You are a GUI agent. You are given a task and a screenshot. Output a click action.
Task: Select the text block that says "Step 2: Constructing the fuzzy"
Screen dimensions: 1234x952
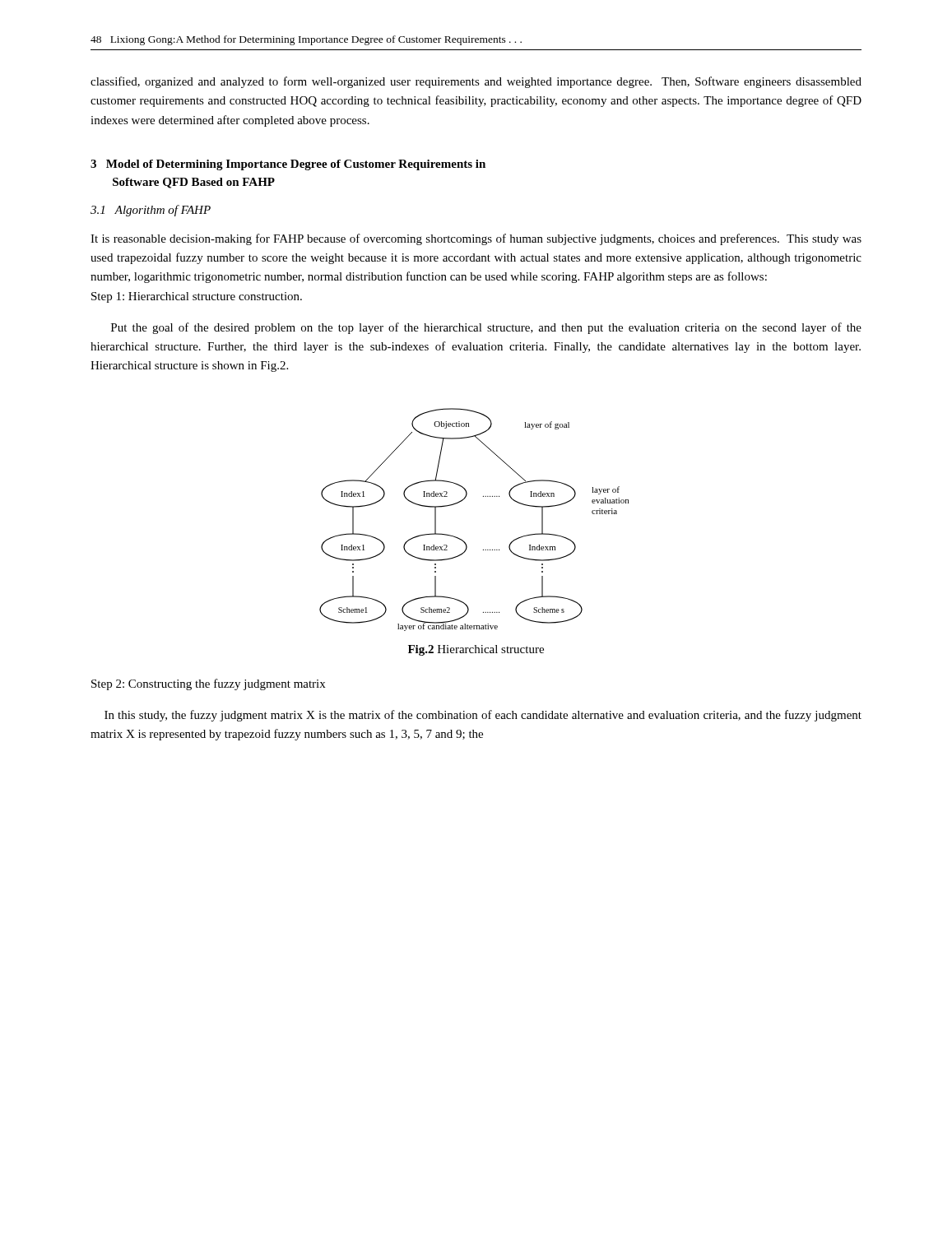[208, 684]
